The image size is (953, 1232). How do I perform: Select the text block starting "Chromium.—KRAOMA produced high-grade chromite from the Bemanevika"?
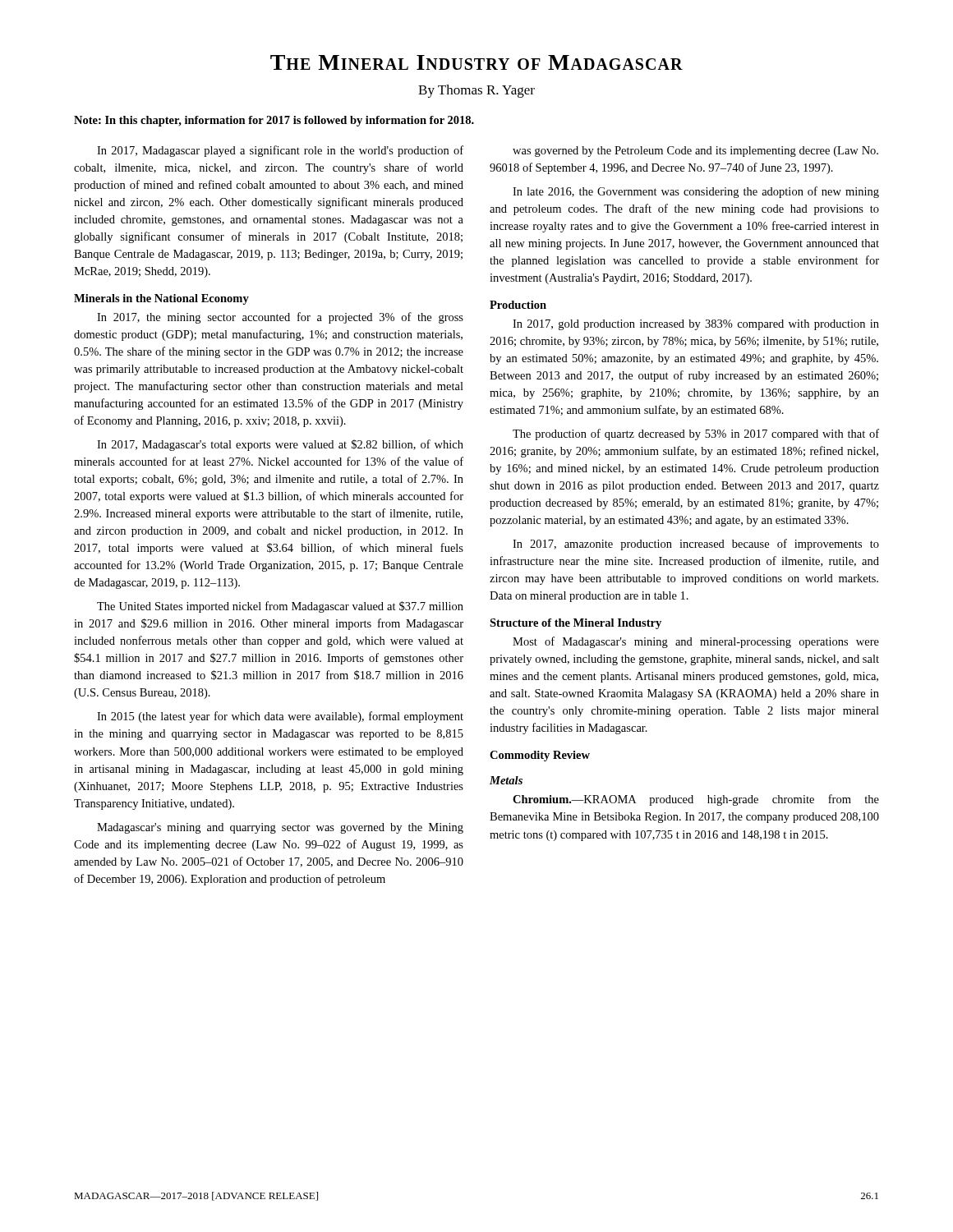[684, 817]
